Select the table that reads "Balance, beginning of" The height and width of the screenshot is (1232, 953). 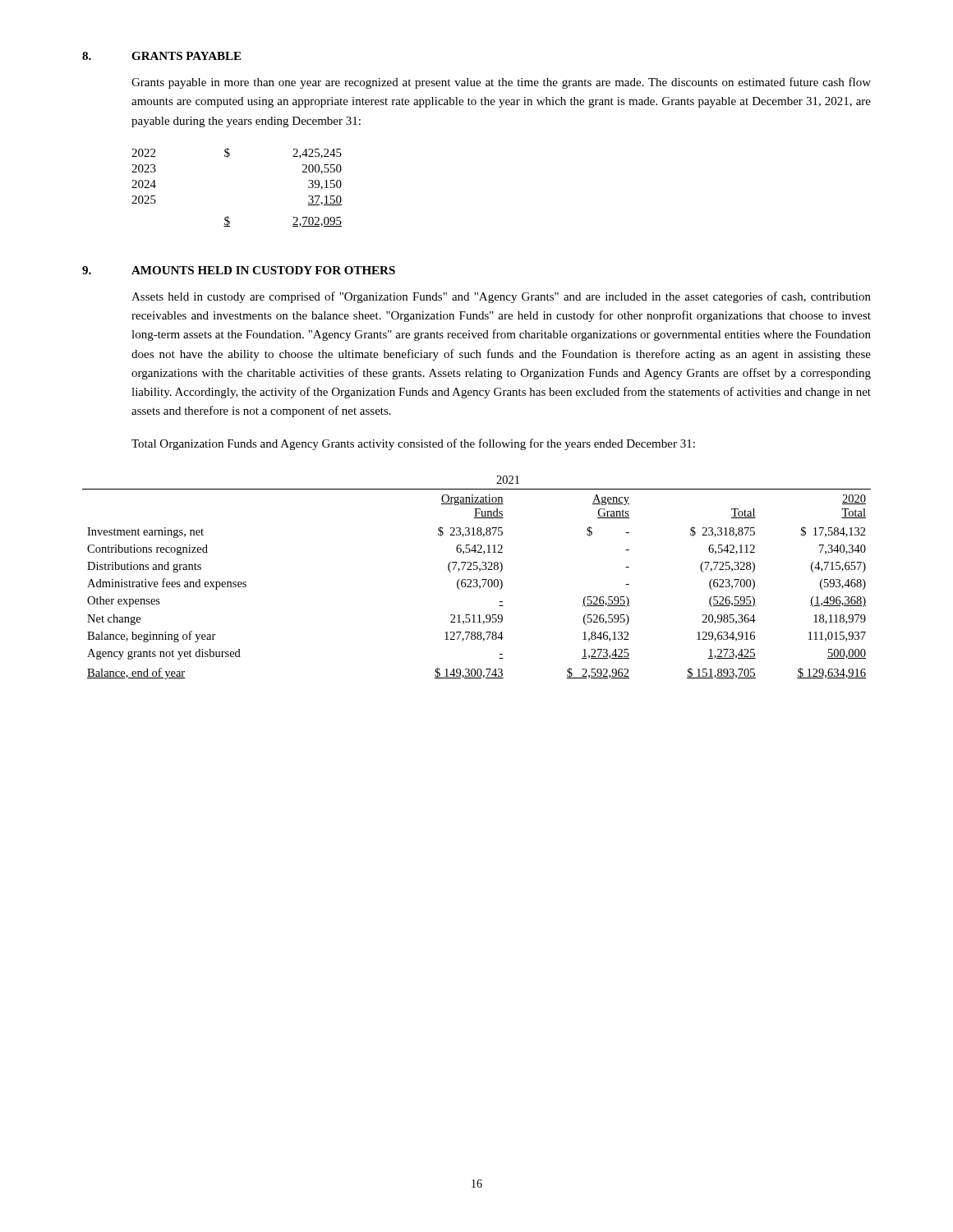click(x=476, y=576)
